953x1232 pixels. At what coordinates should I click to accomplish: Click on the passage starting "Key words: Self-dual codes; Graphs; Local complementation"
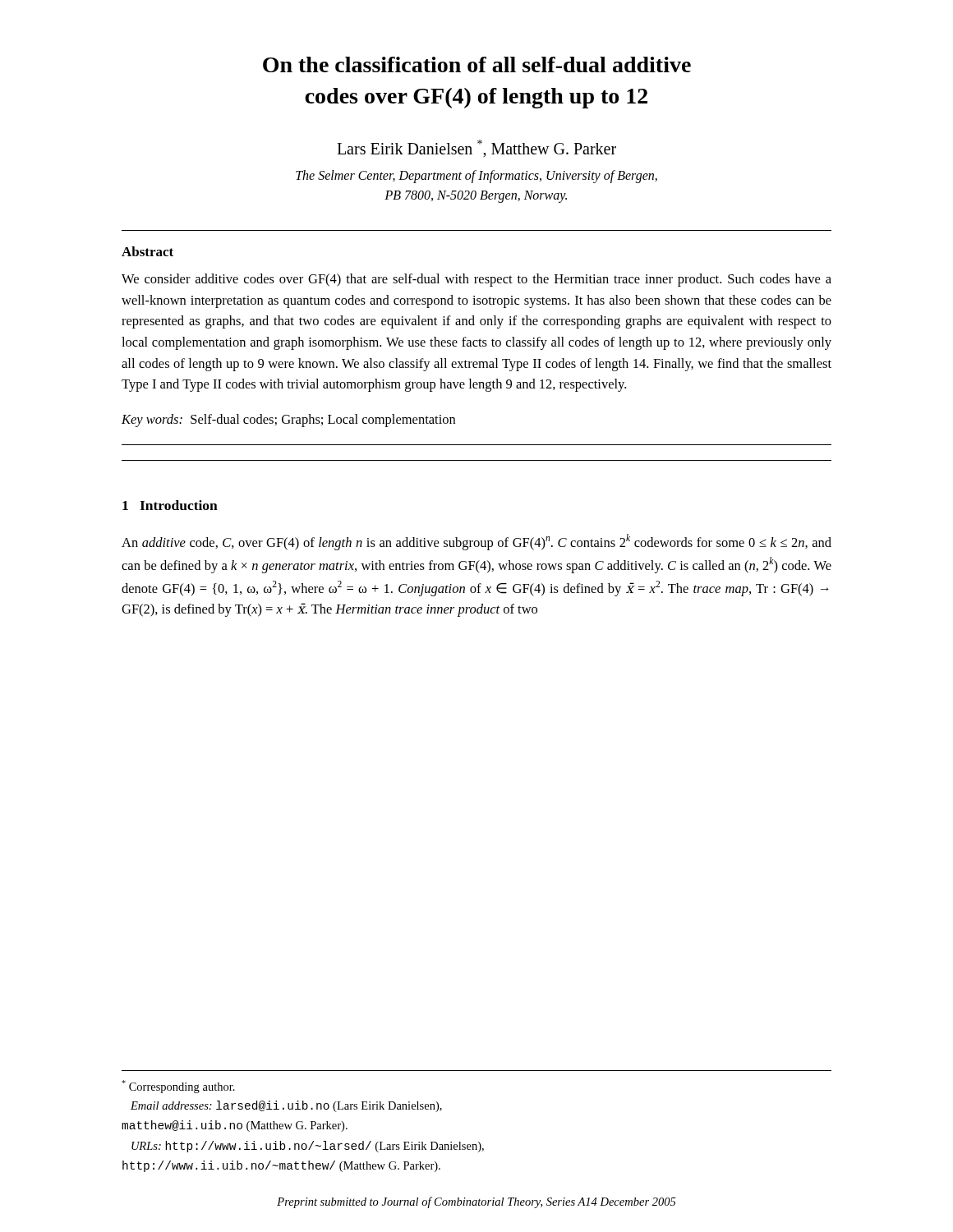tap(289, 419)
